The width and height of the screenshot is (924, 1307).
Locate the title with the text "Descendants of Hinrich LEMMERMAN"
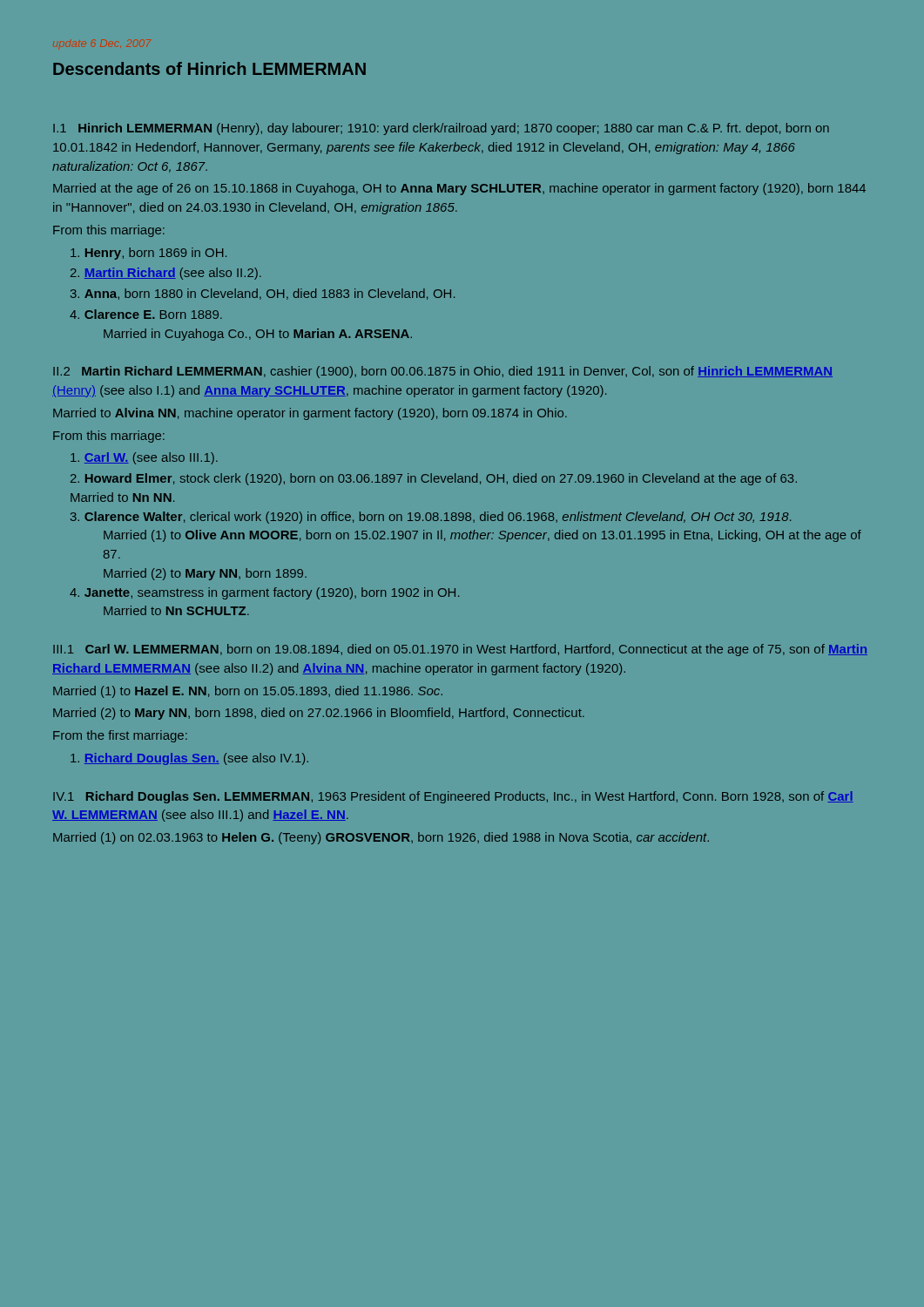pos(210,69)
